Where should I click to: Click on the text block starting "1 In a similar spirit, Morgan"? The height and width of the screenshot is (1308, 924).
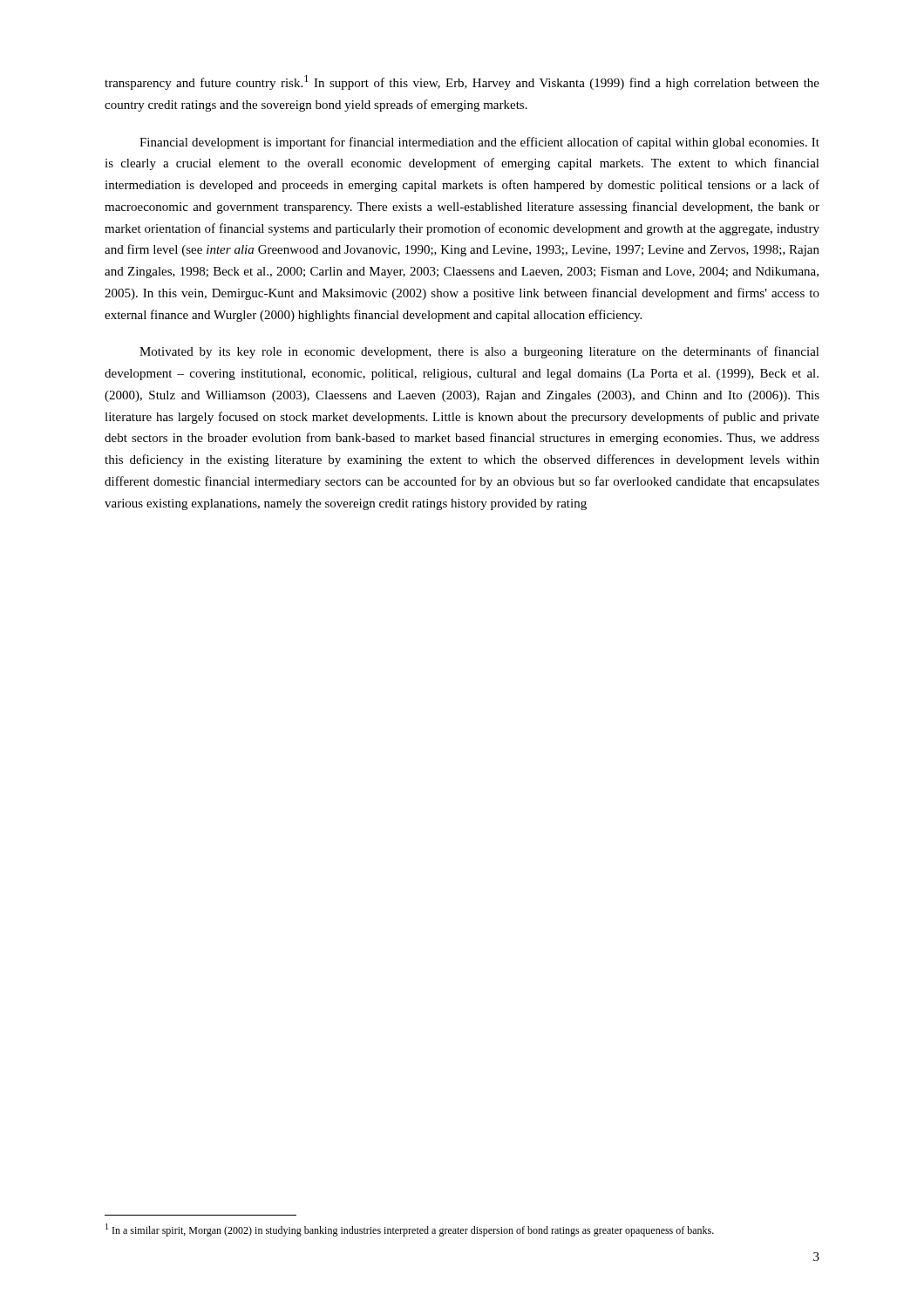coord(409,1229)
